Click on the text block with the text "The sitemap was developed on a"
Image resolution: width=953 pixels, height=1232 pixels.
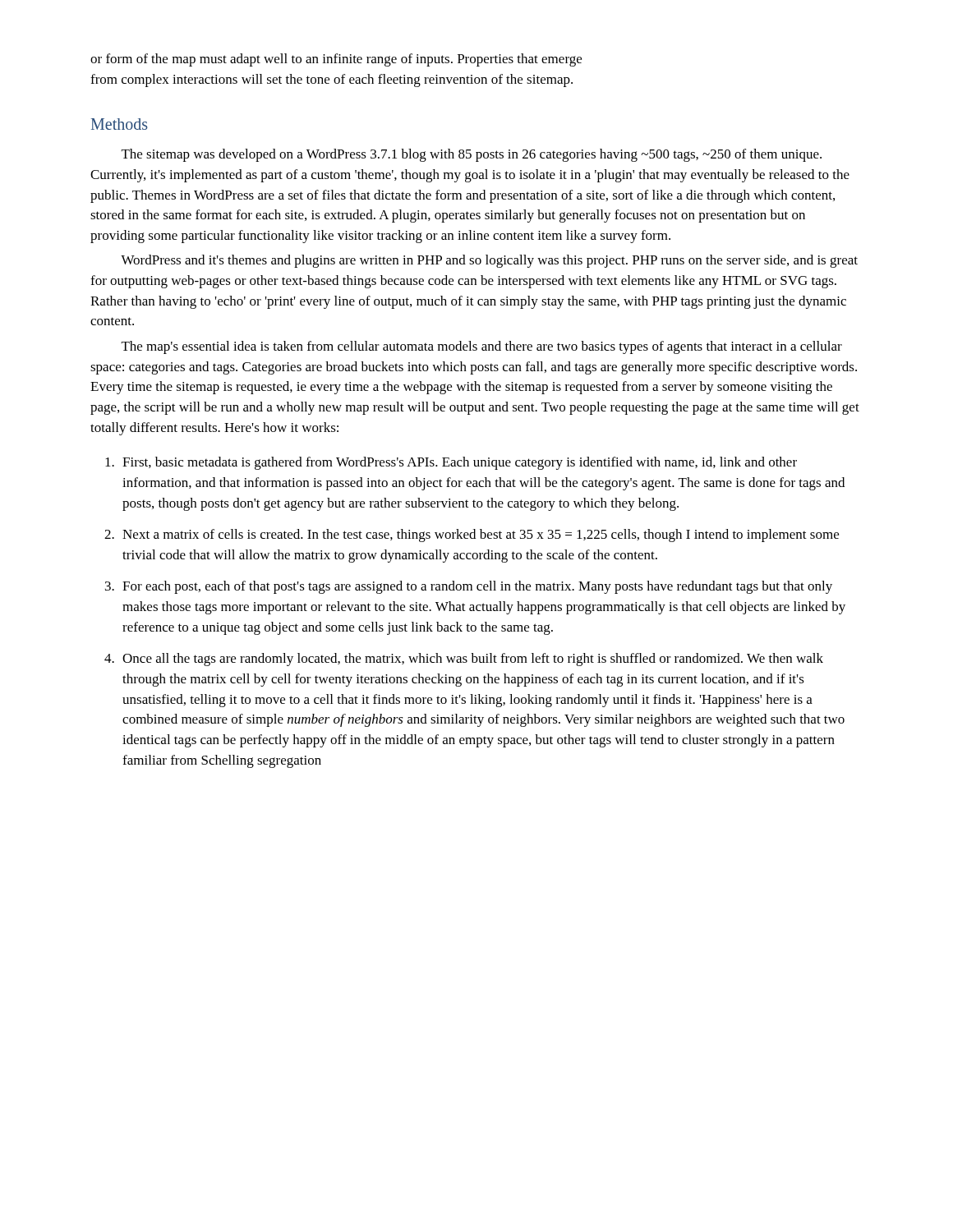(476, 195)
